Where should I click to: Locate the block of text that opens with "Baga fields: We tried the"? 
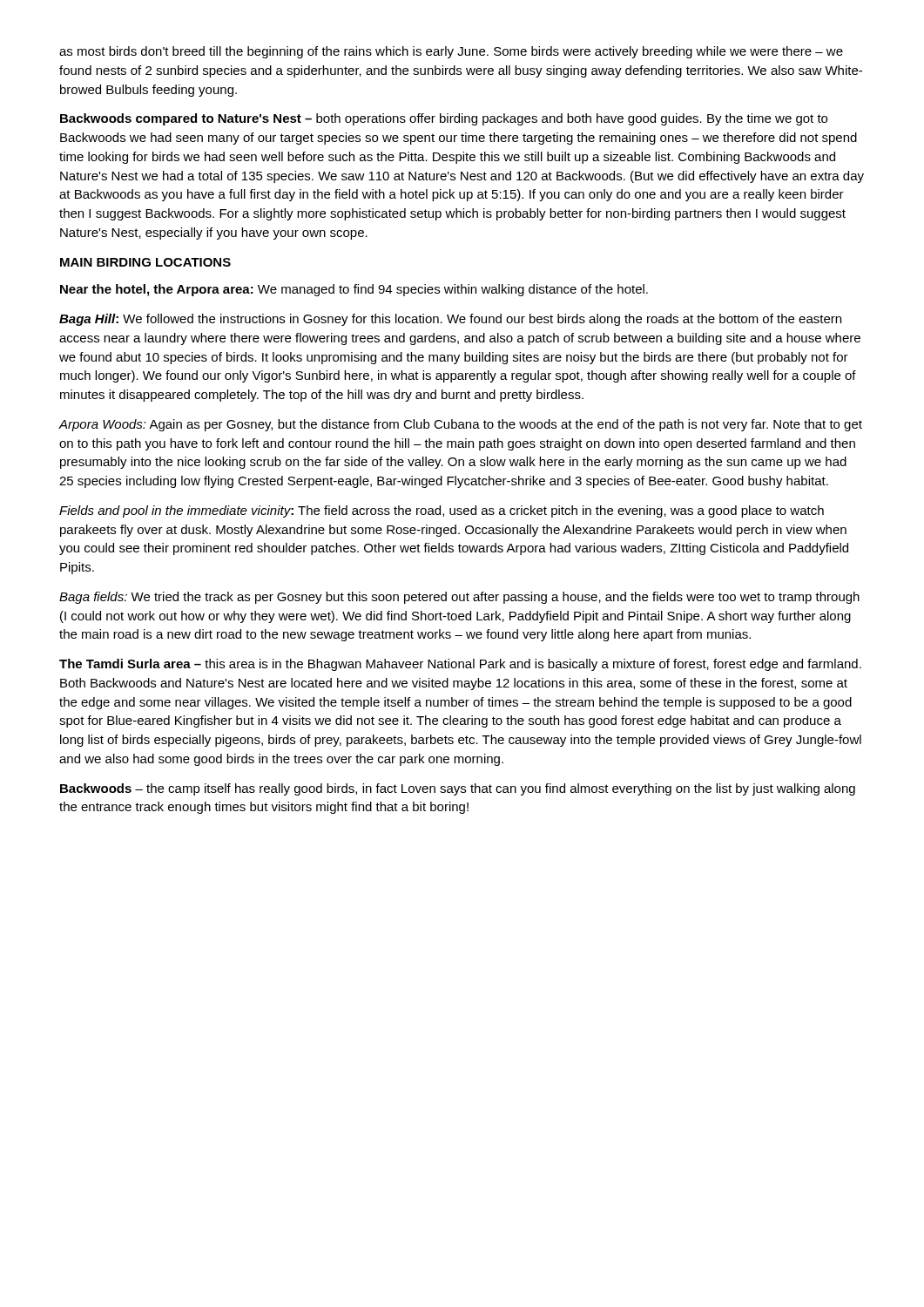tap(460, 615)
